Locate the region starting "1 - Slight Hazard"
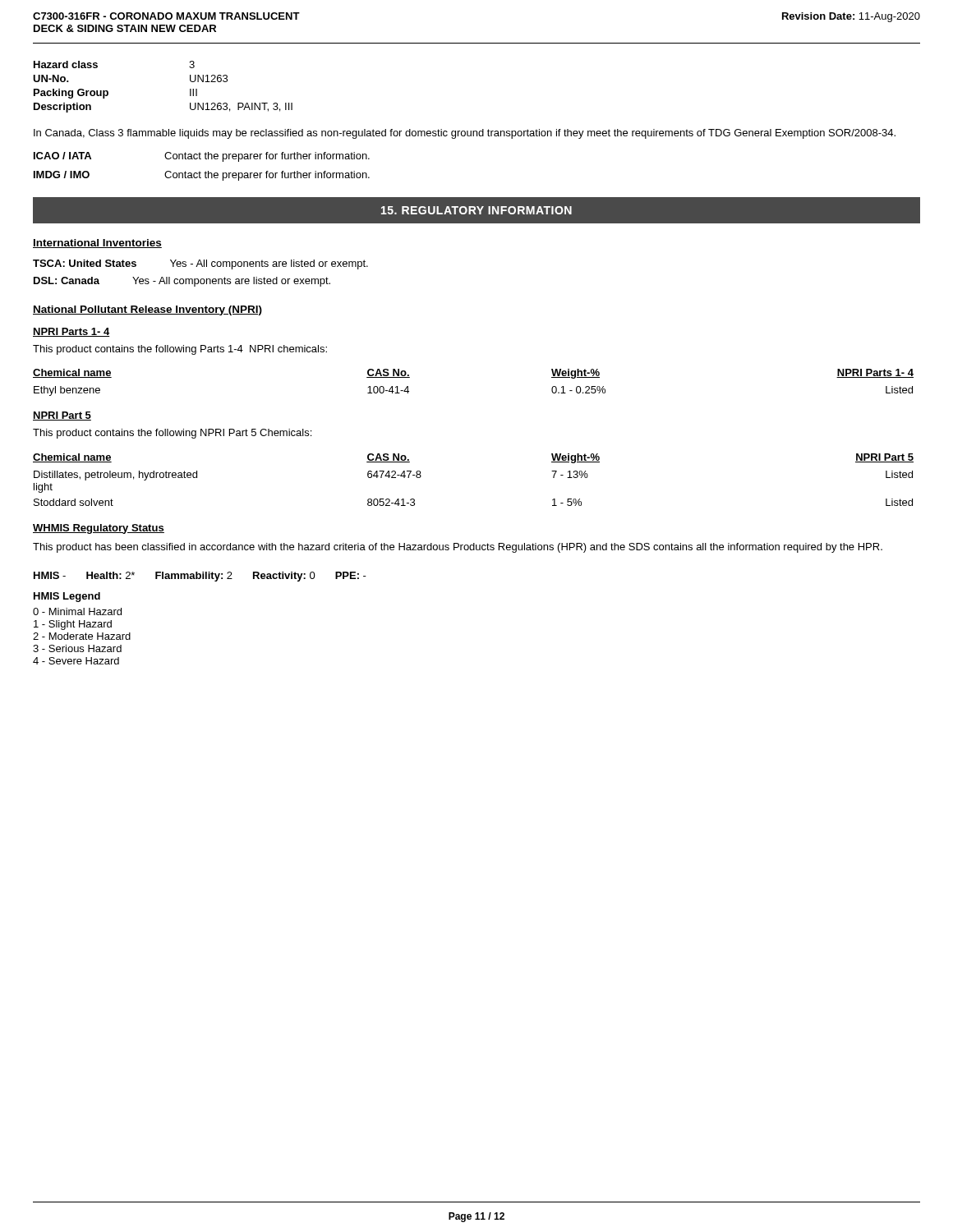Viewport: 953px width, 1232px height. click(73, 624)
